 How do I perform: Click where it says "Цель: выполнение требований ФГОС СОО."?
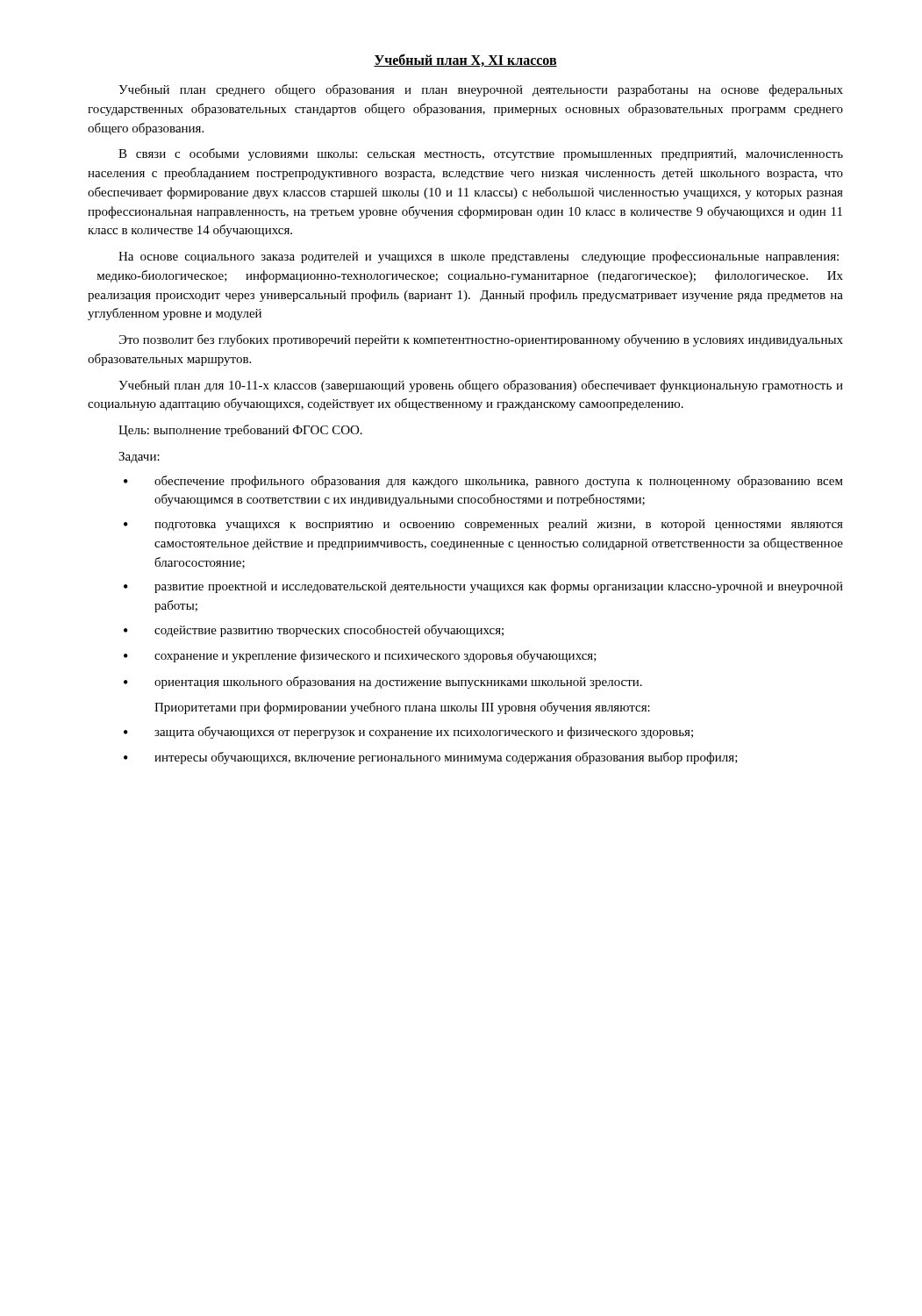(x=240, y=431)
